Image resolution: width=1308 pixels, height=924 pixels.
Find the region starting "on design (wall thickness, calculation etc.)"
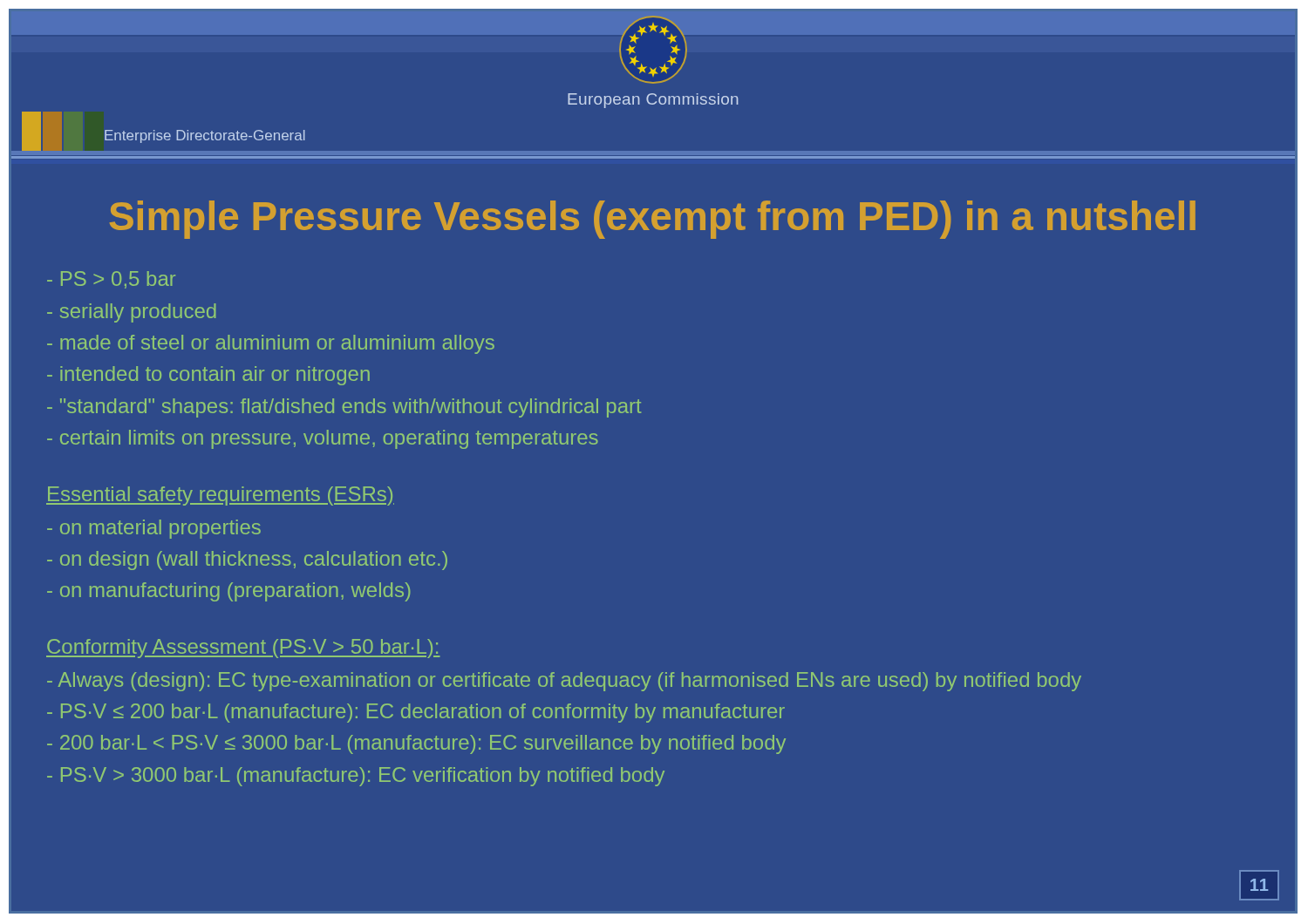point(247,558)
